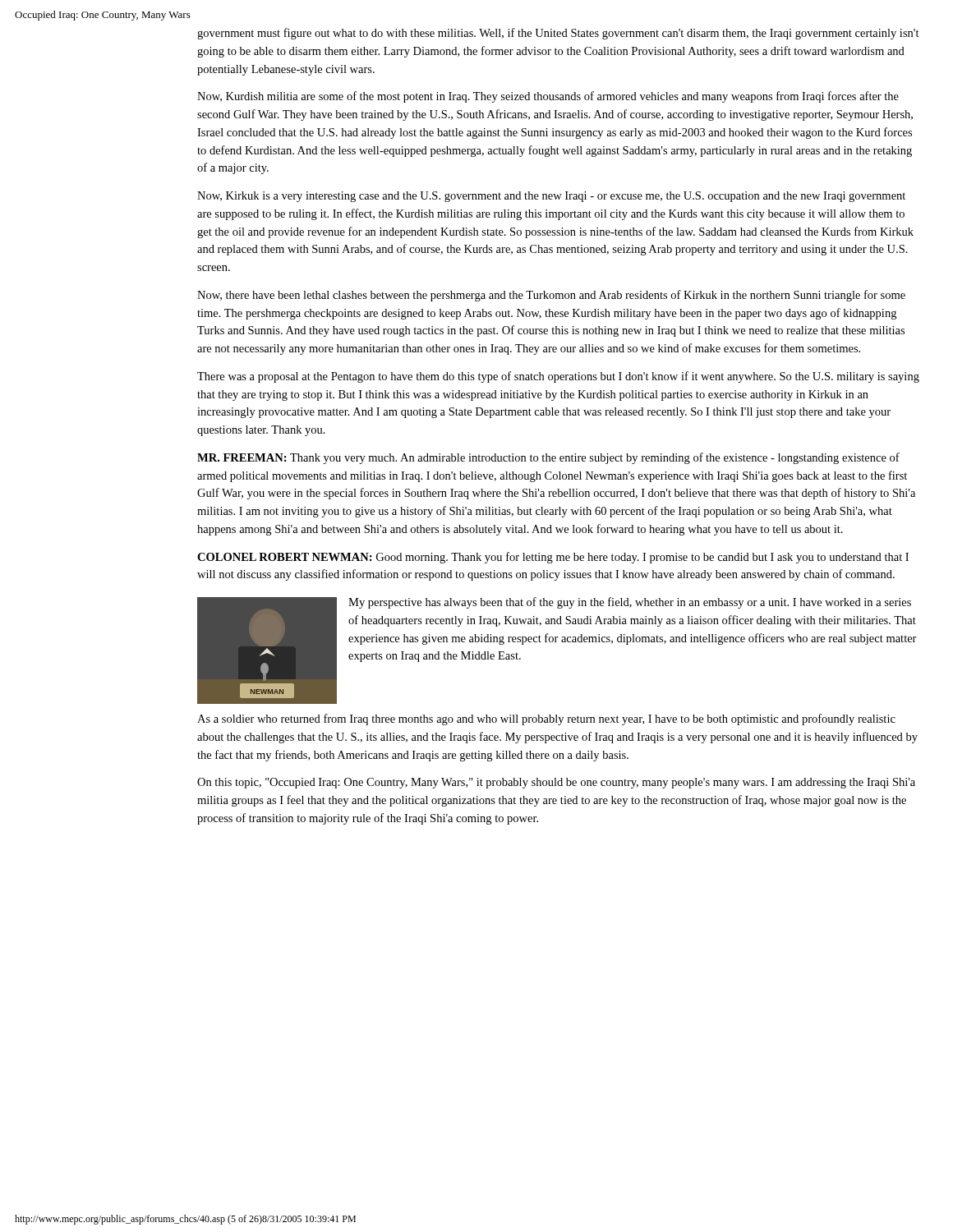The image size is (953, 1232).
Task: Find the text block starting "My perspective has always been that of the"
Action: [x=632, y=629]
